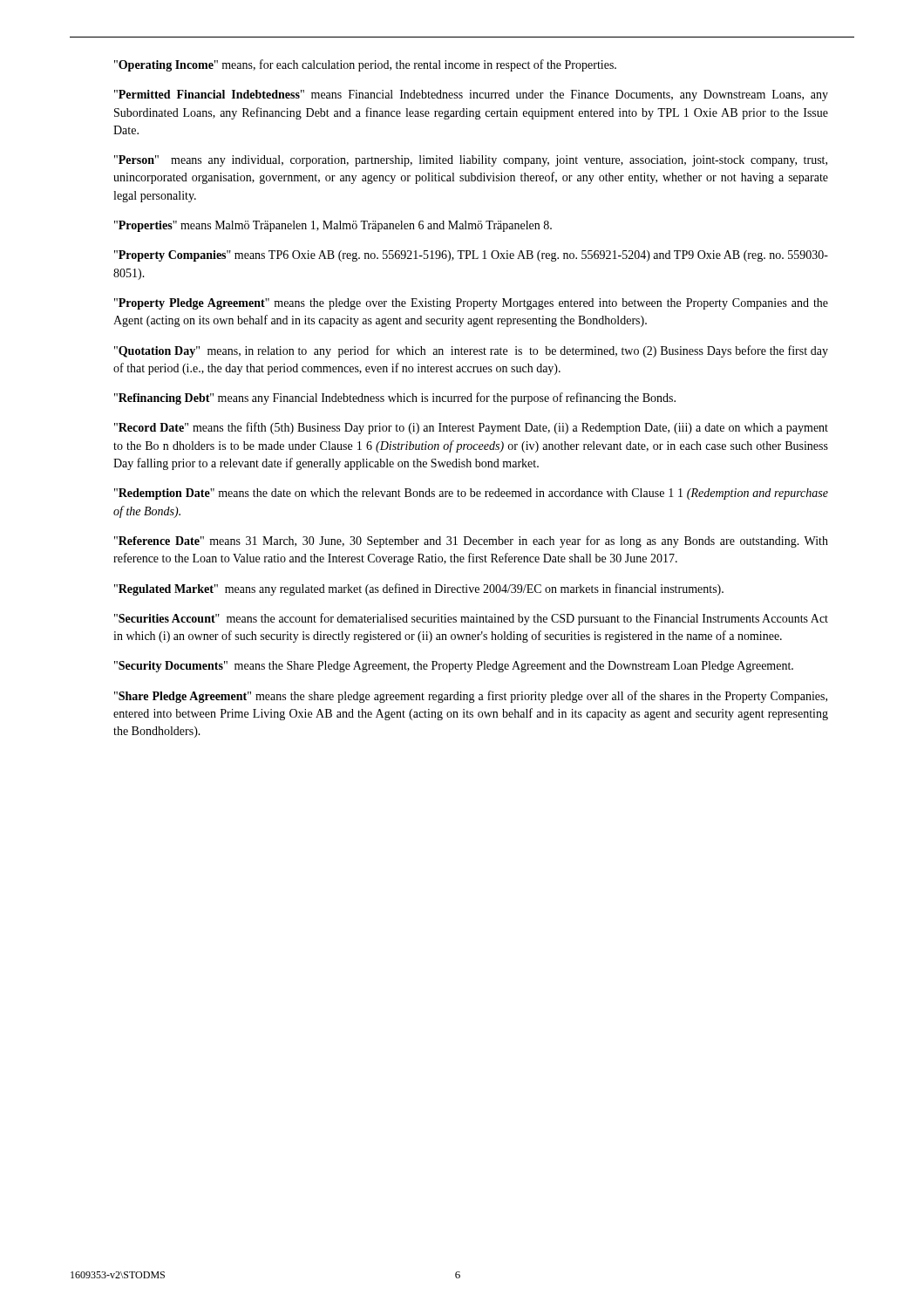Locate the text block starting ""Operating Income" means, for each calculation period, the"
924x1308 pixels.
[x=365, y=65]
